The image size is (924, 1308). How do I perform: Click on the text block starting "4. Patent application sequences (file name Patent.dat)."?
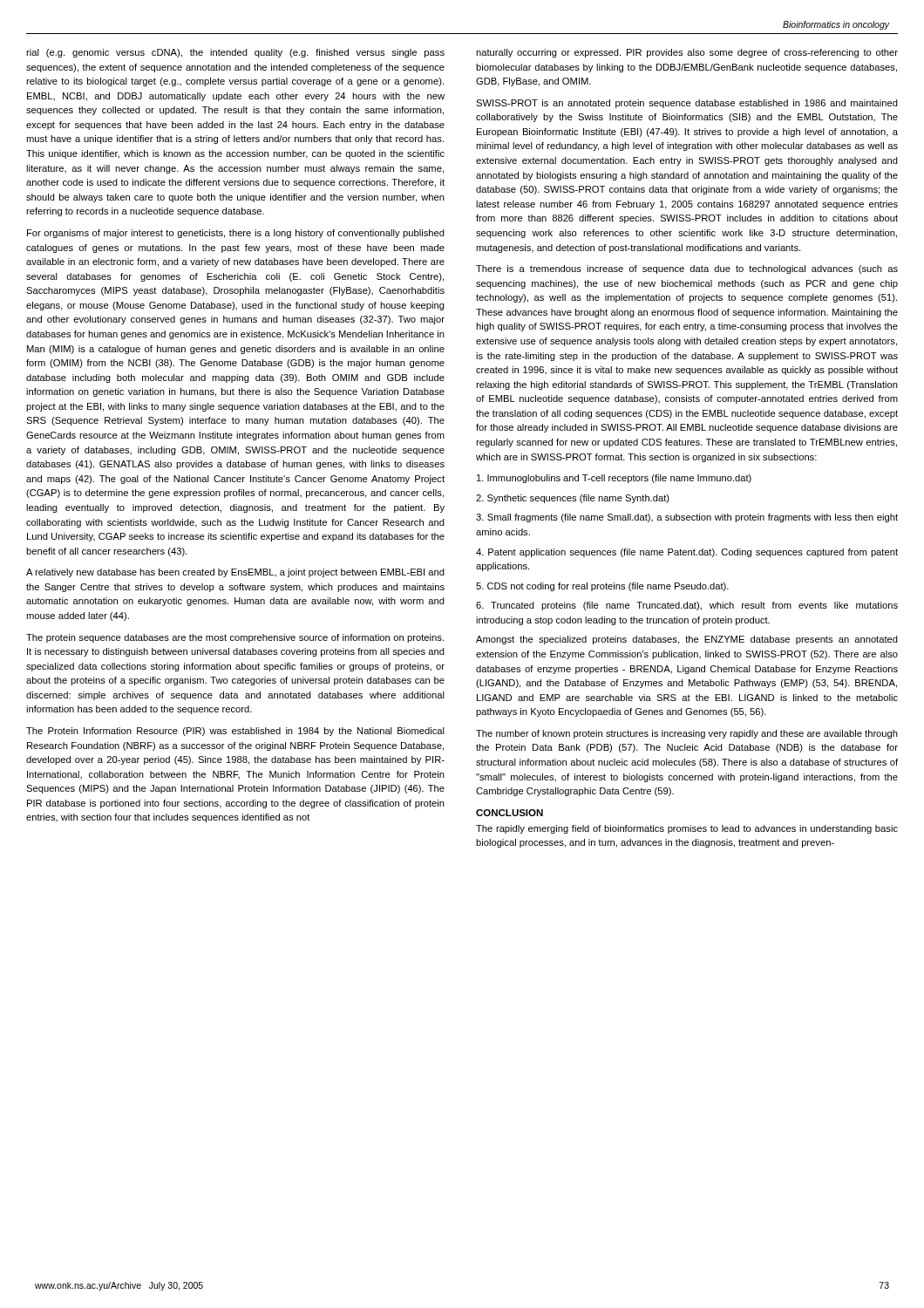pos(687,559)
